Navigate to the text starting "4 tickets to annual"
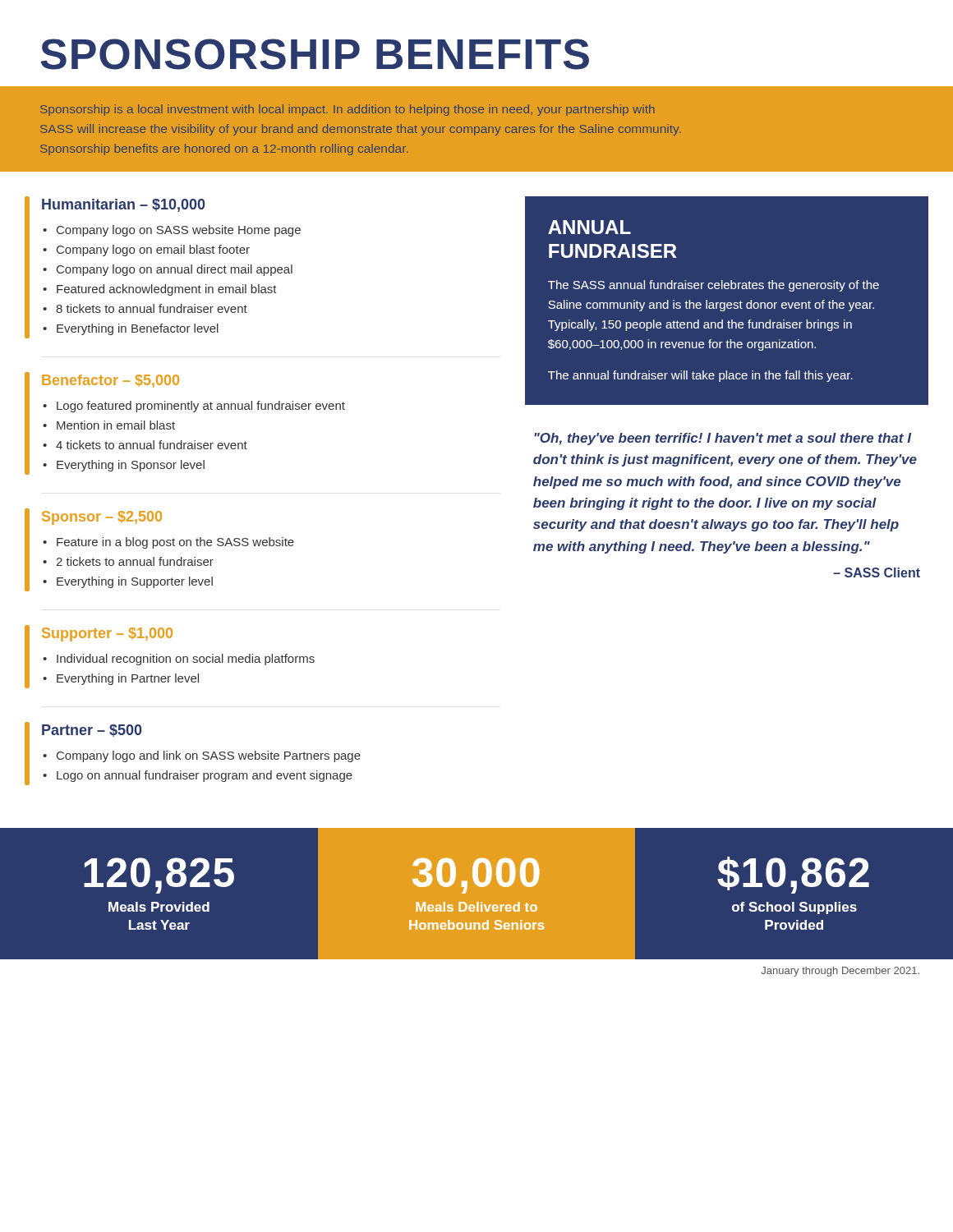Screen dimensions: 1232x953 point(151,445)
